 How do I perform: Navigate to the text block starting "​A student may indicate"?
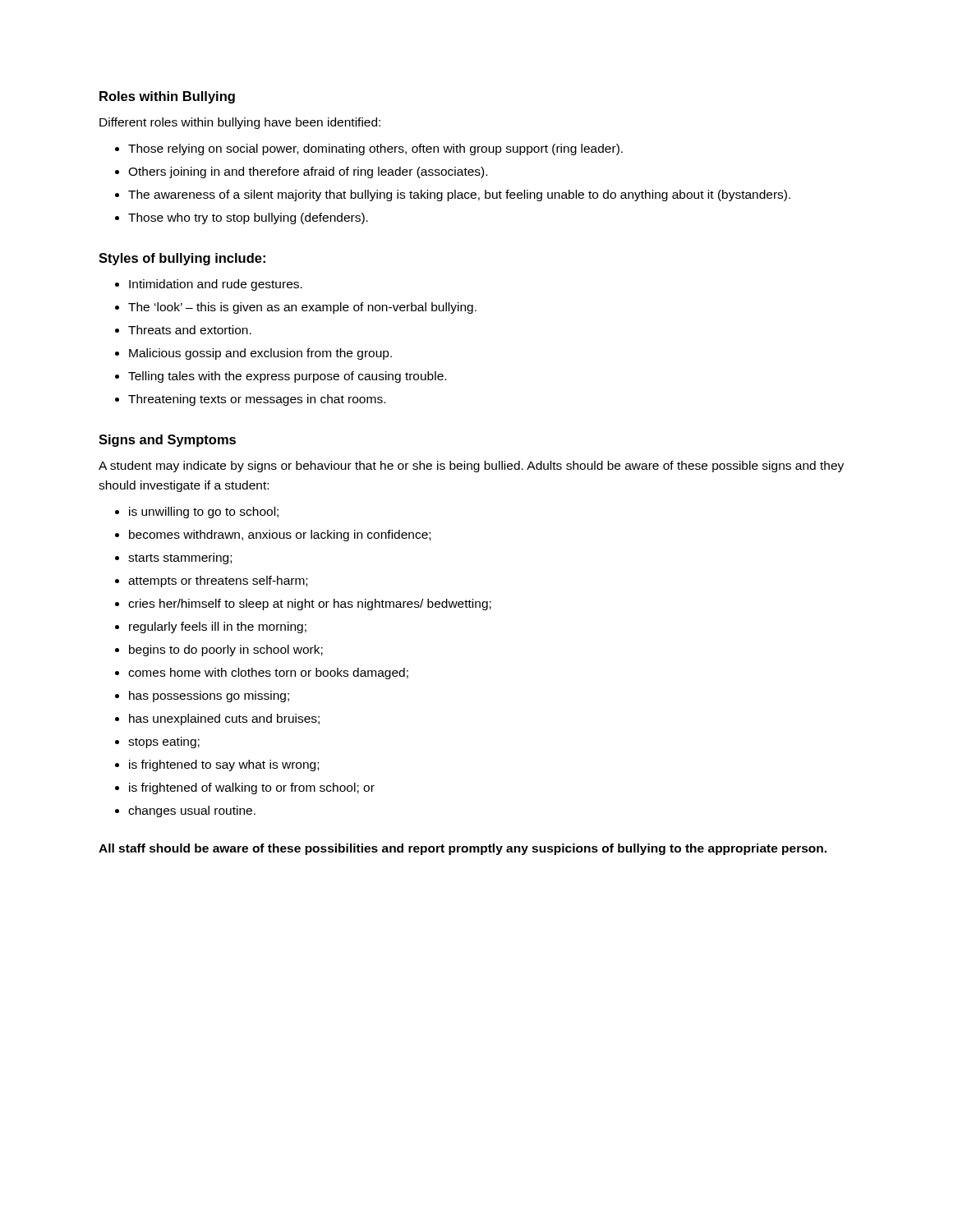click(x=471, y=475)
